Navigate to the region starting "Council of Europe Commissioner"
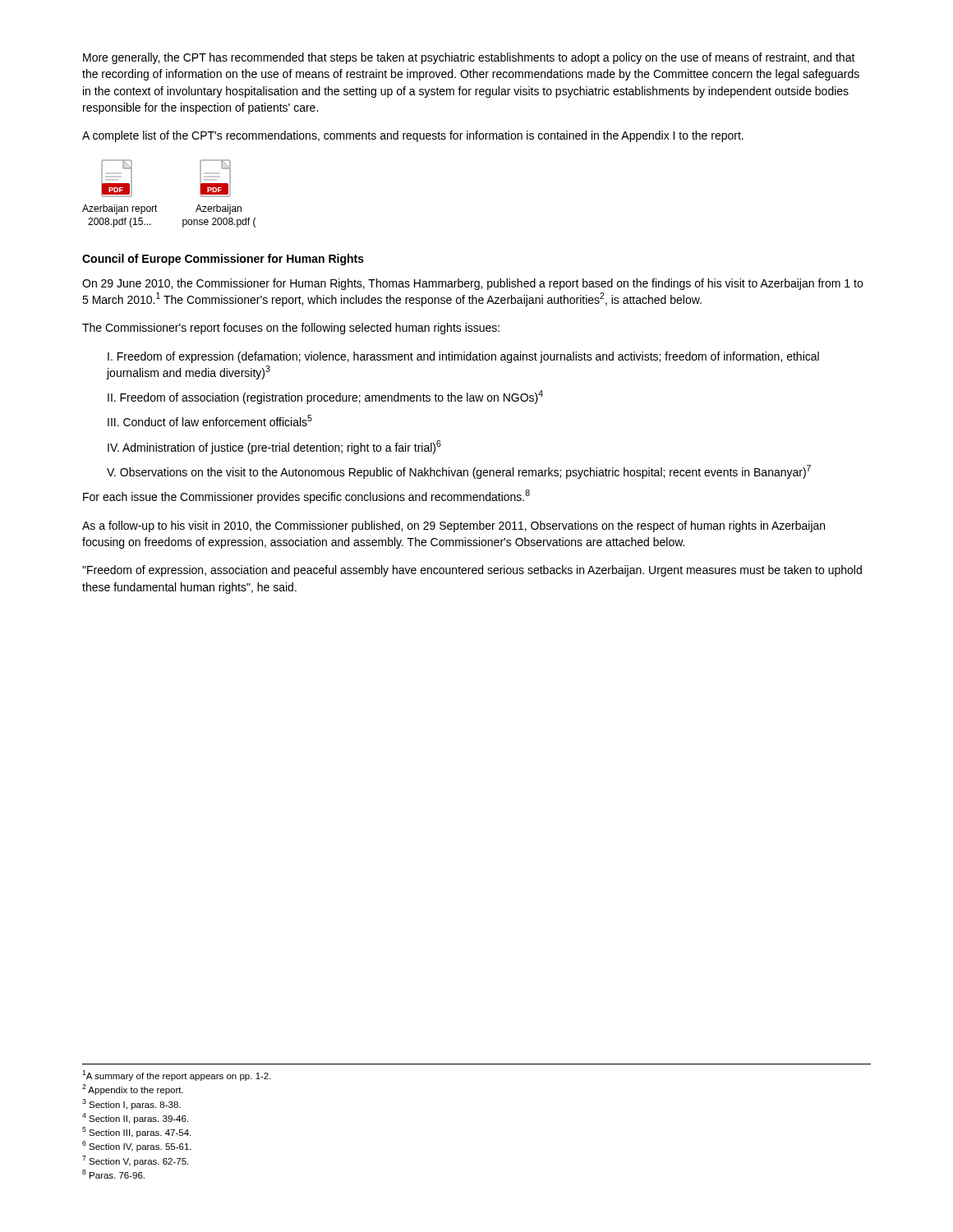This screenshot has width=953, height=1232. (223, 258)
